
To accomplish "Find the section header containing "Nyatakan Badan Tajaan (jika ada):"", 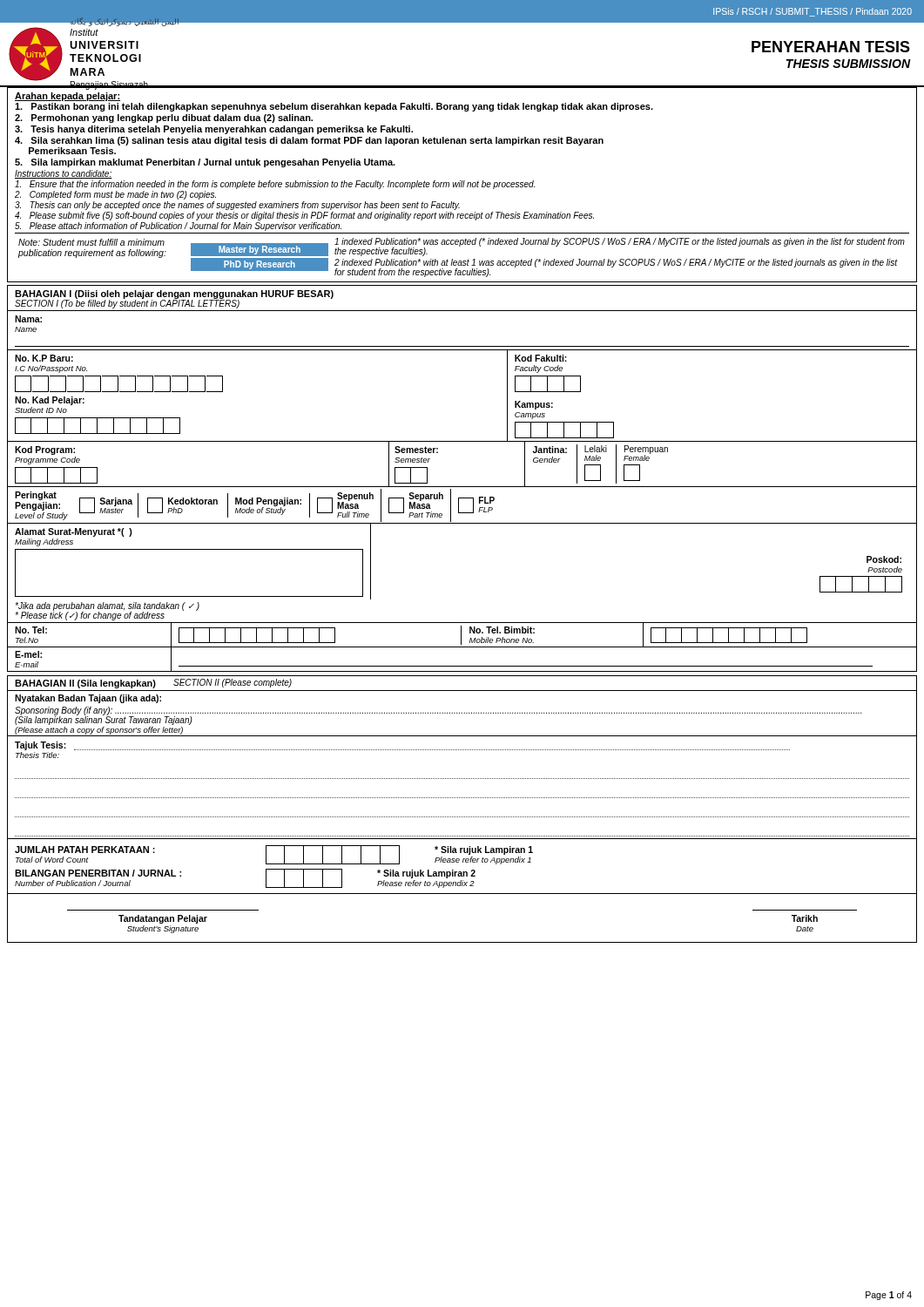I will point(88,698).
